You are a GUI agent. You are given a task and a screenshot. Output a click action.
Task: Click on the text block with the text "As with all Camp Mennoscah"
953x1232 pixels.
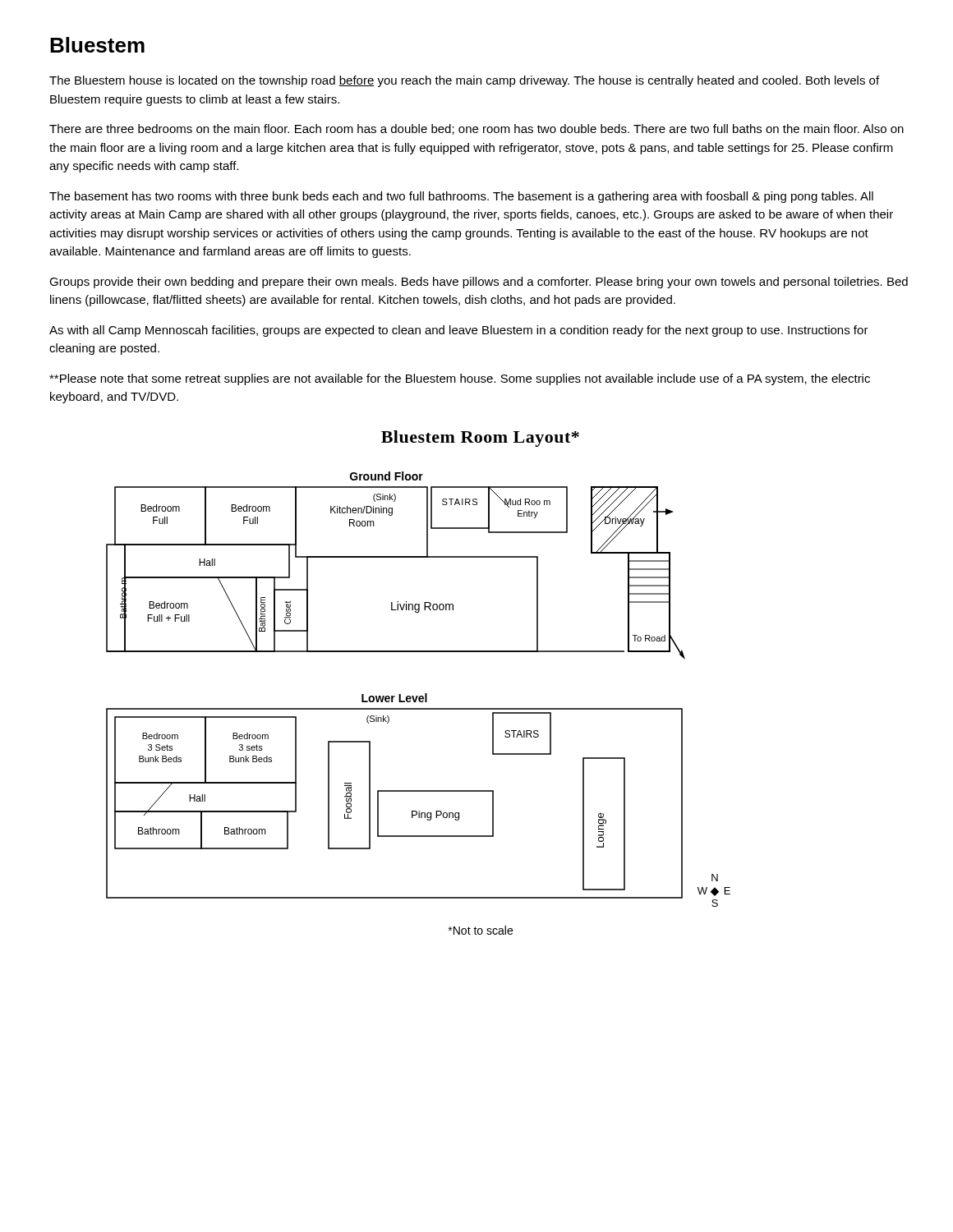coord(459,339)
